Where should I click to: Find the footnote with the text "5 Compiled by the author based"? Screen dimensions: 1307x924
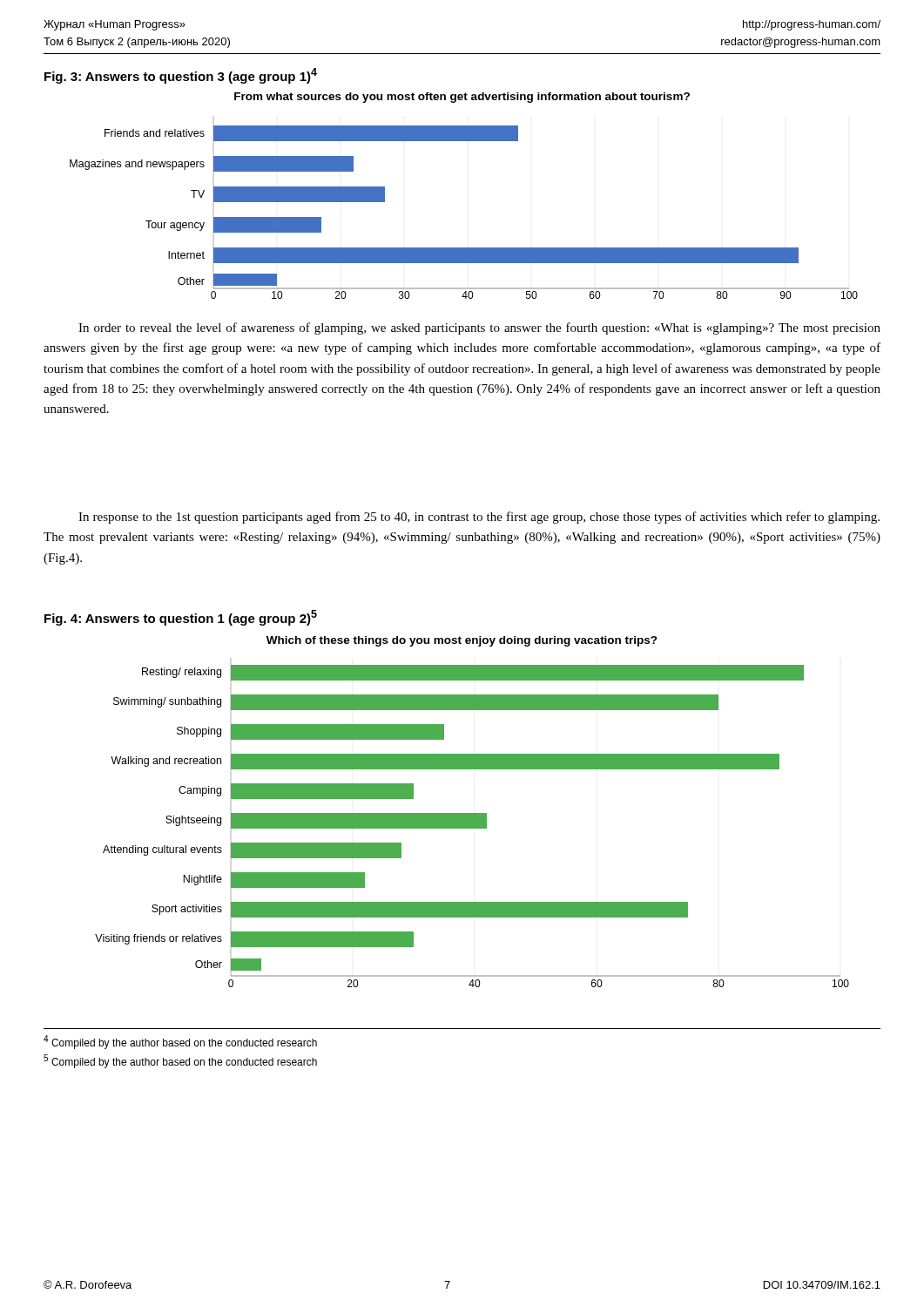coord(180,1061)
